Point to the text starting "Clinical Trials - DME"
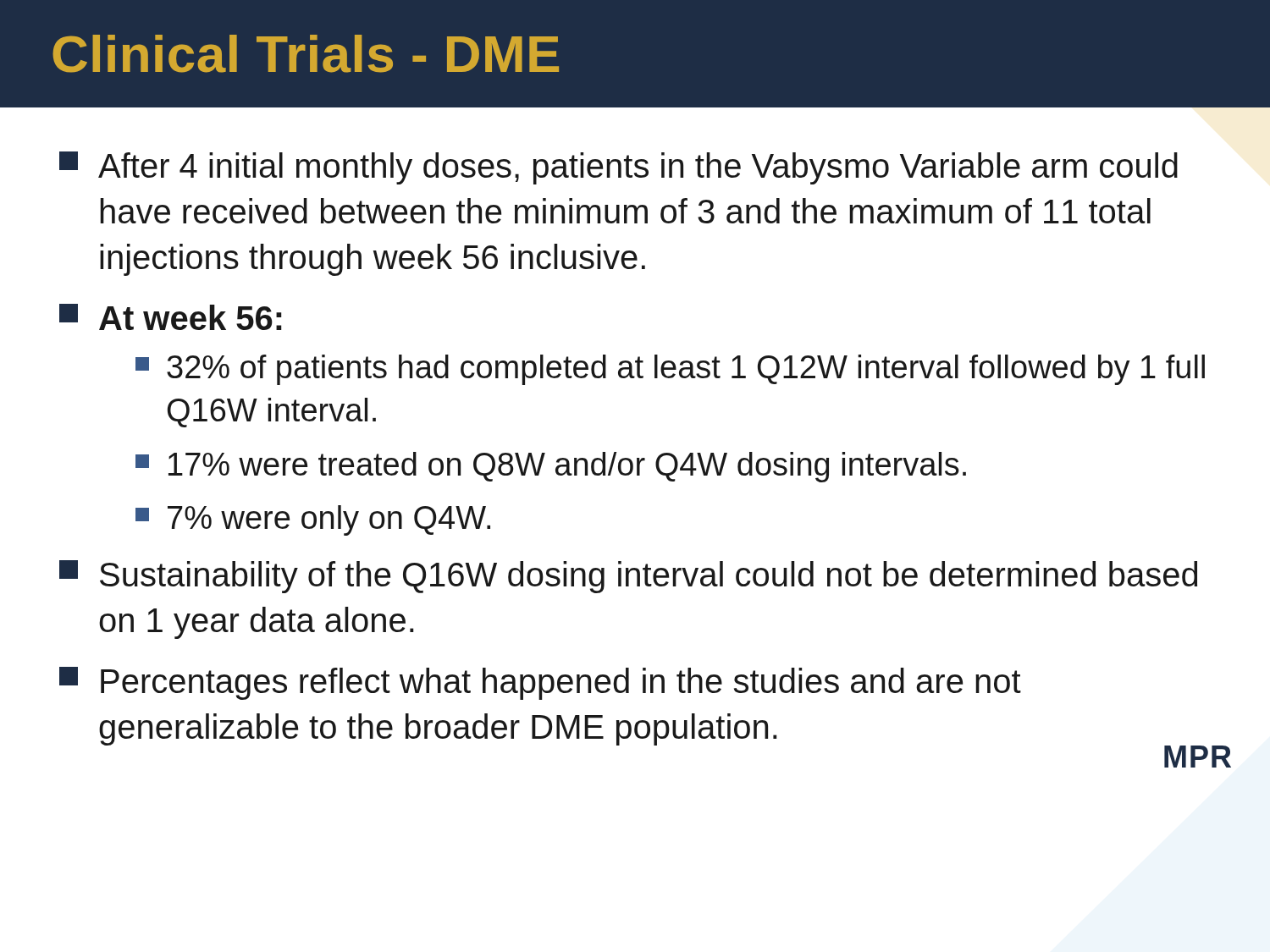The width and height of the screenshot is (1270, 952). coord(306,54)
